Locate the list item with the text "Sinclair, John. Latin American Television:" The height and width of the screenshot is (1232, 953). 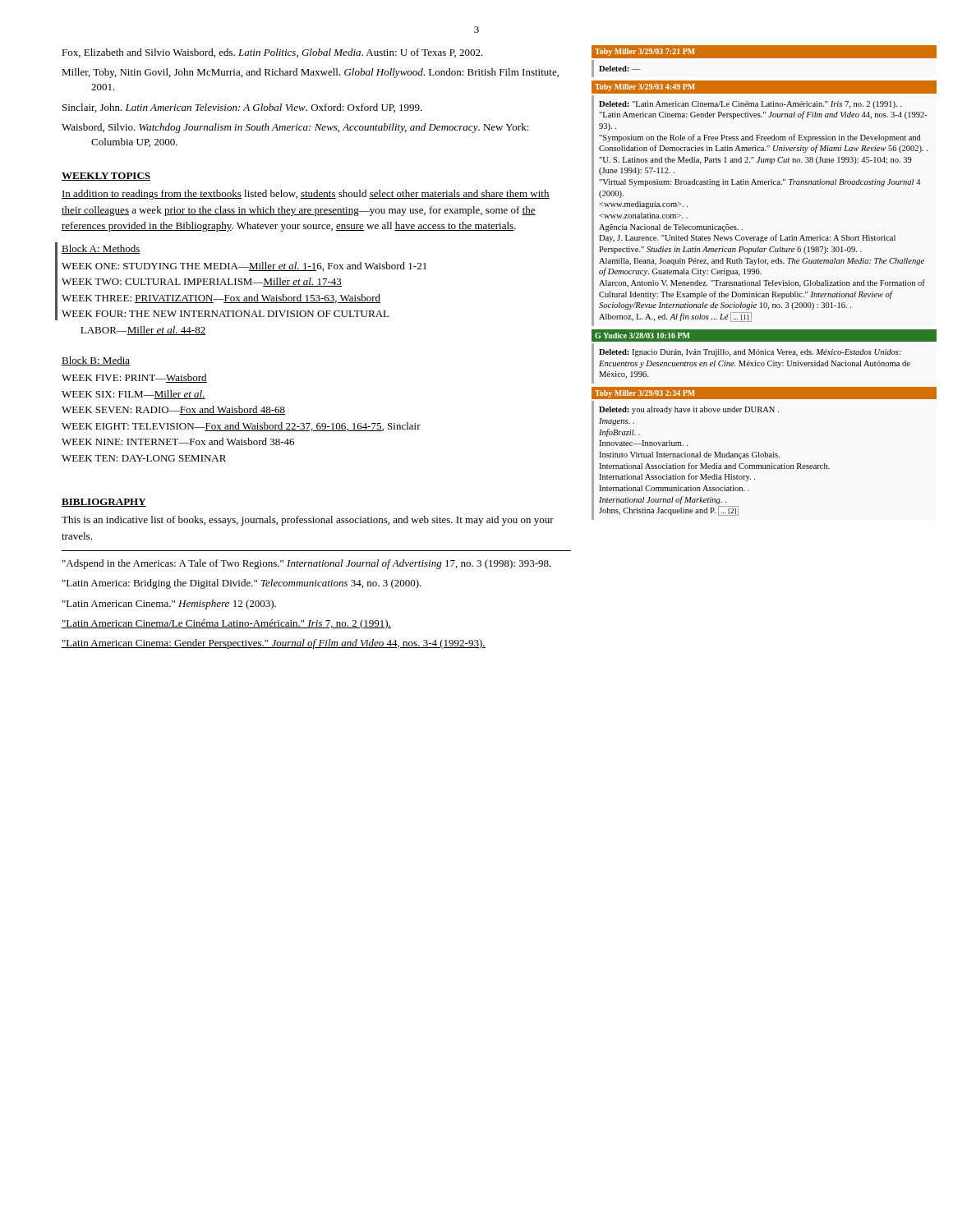point(242,107)
